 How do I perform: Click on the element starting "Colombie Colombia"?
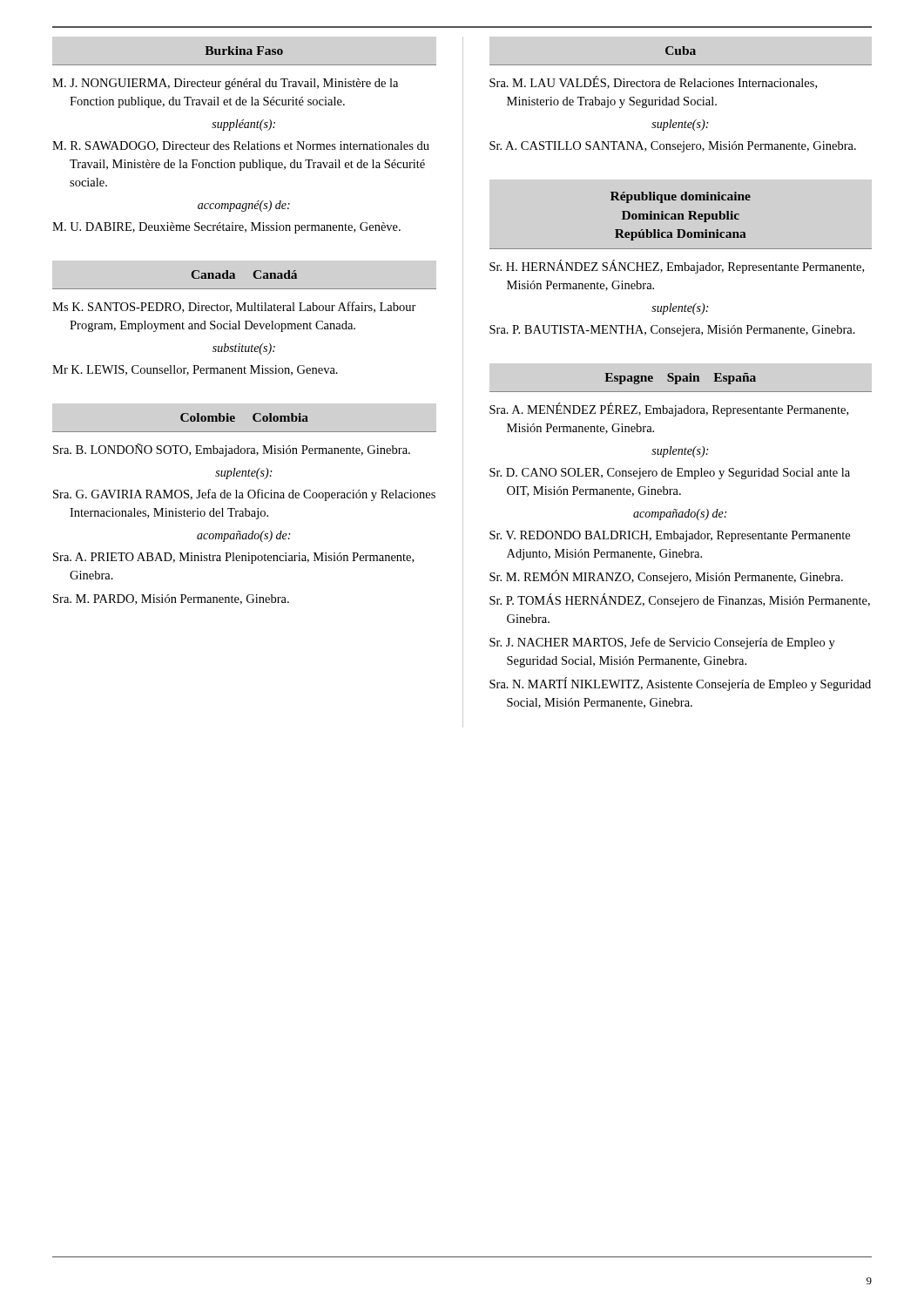pyautogui.click(x=244, y=417)
